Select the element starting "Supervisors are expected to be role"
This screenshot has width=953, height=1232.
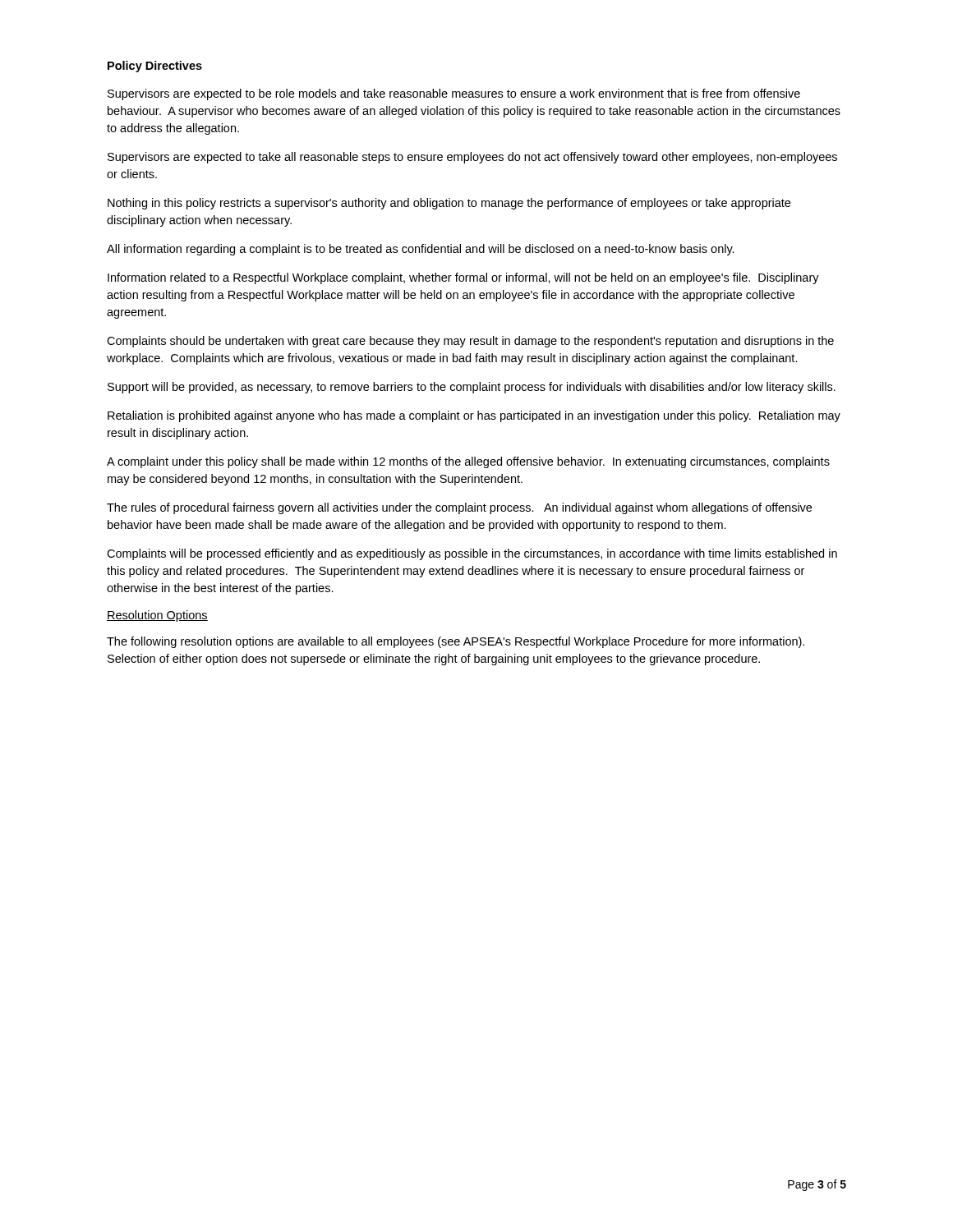point(474,111)
